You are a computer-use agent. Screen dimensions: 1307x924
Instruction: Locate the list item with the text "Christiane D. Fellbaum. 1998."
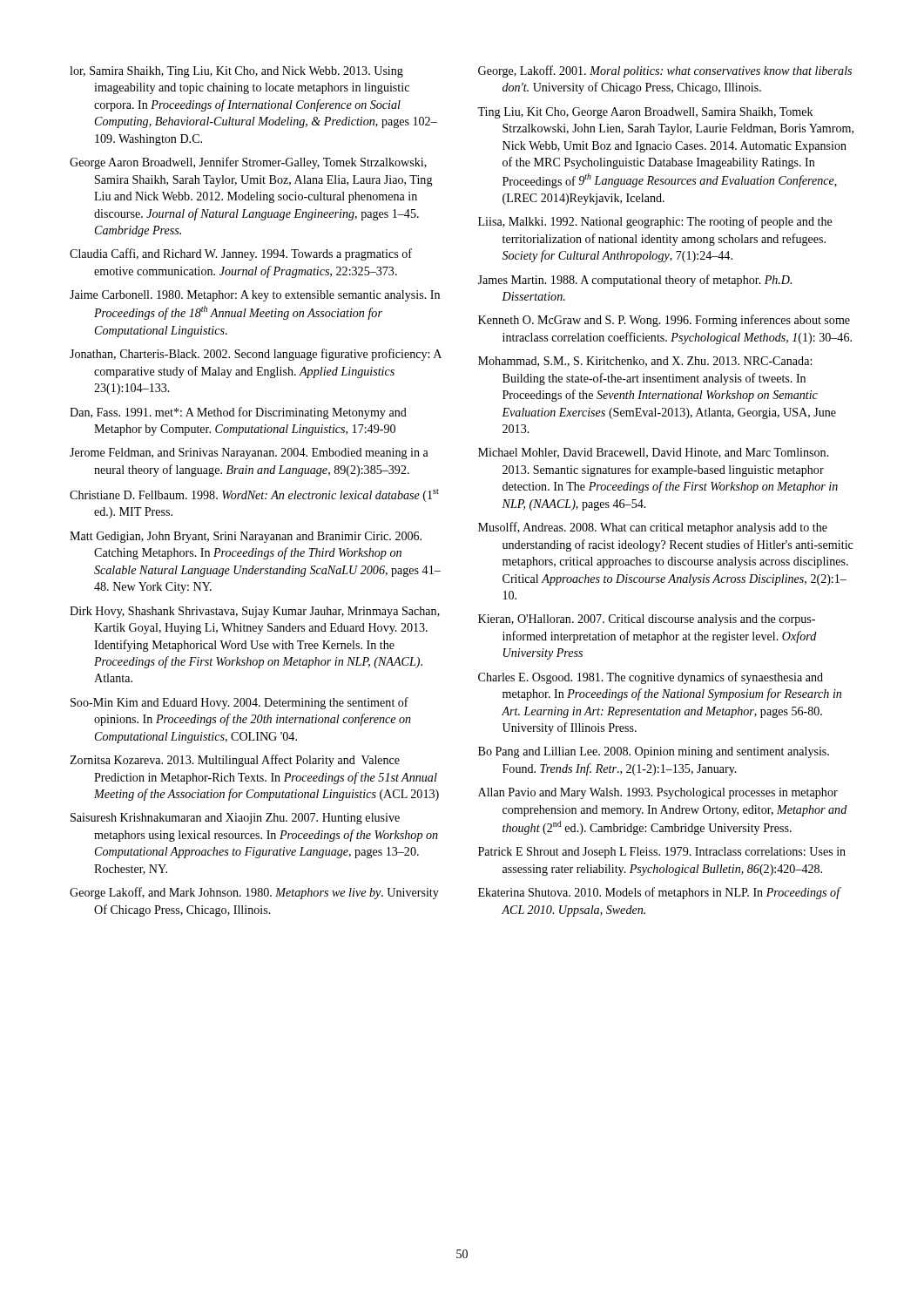click(x=254, y=503)
